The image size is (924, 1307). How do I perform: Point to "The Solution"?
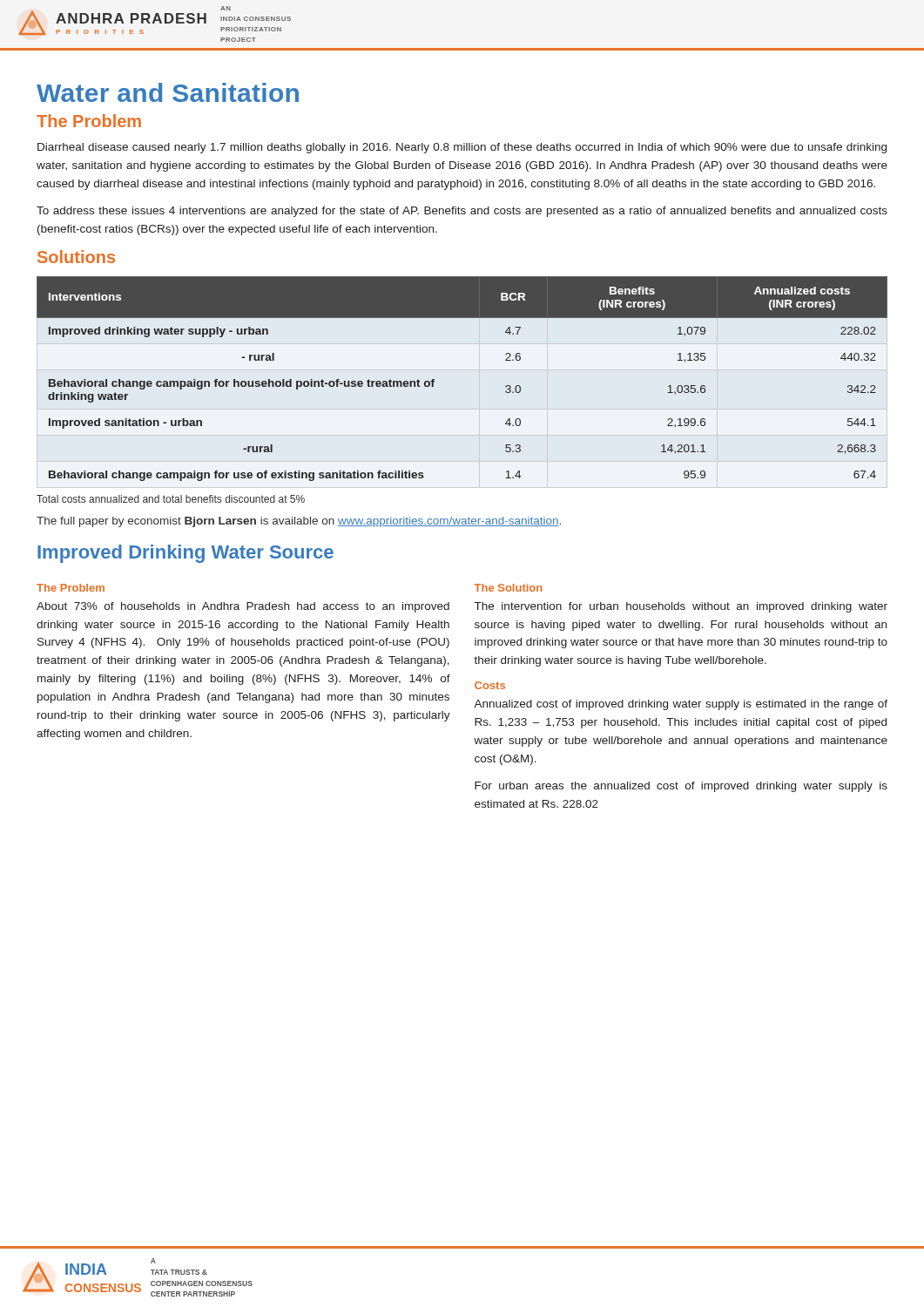(508, 587)
